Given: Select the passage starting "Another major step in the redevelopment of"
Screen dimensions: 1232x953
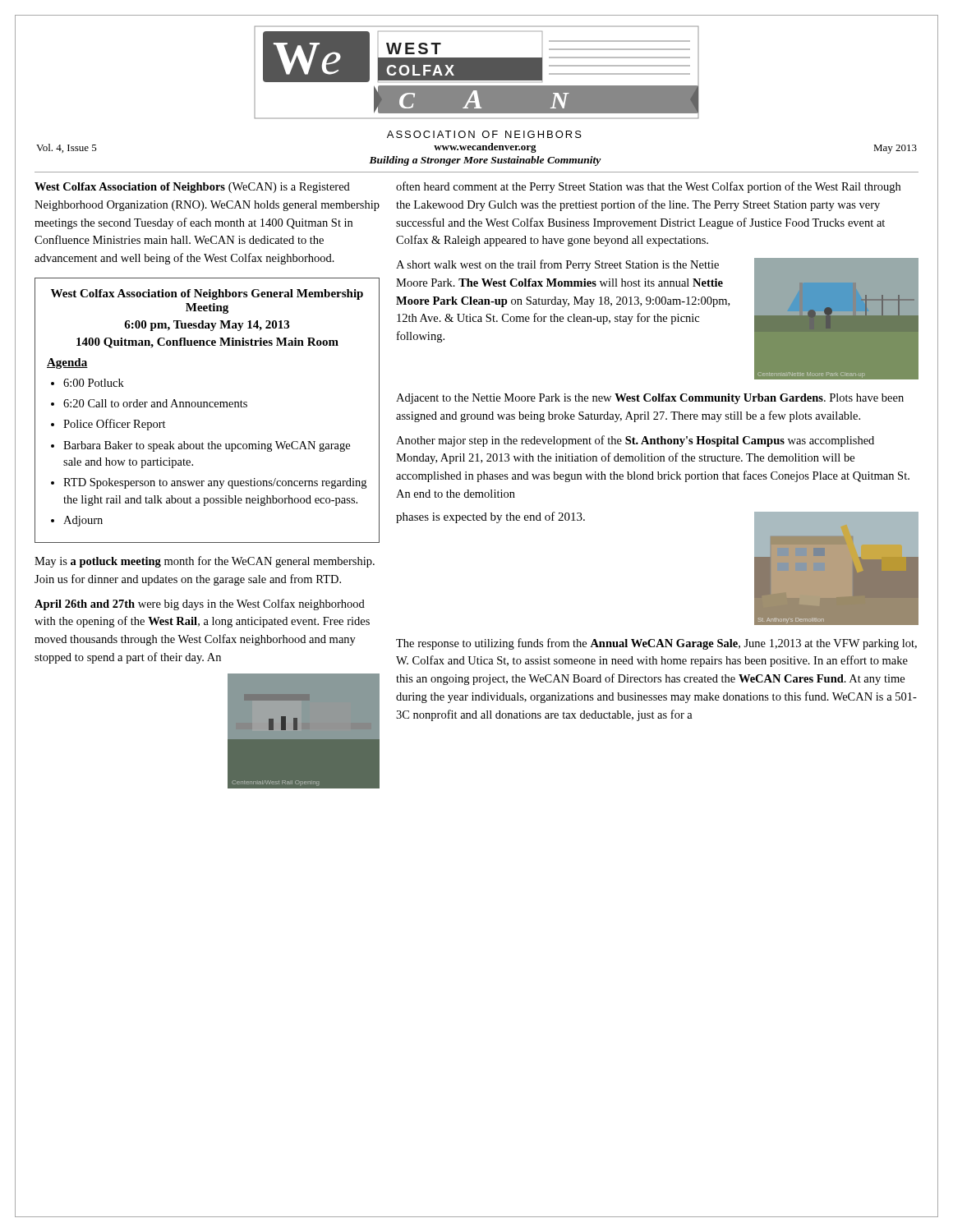Looking at the screenshot, I should tap(635, 441).
